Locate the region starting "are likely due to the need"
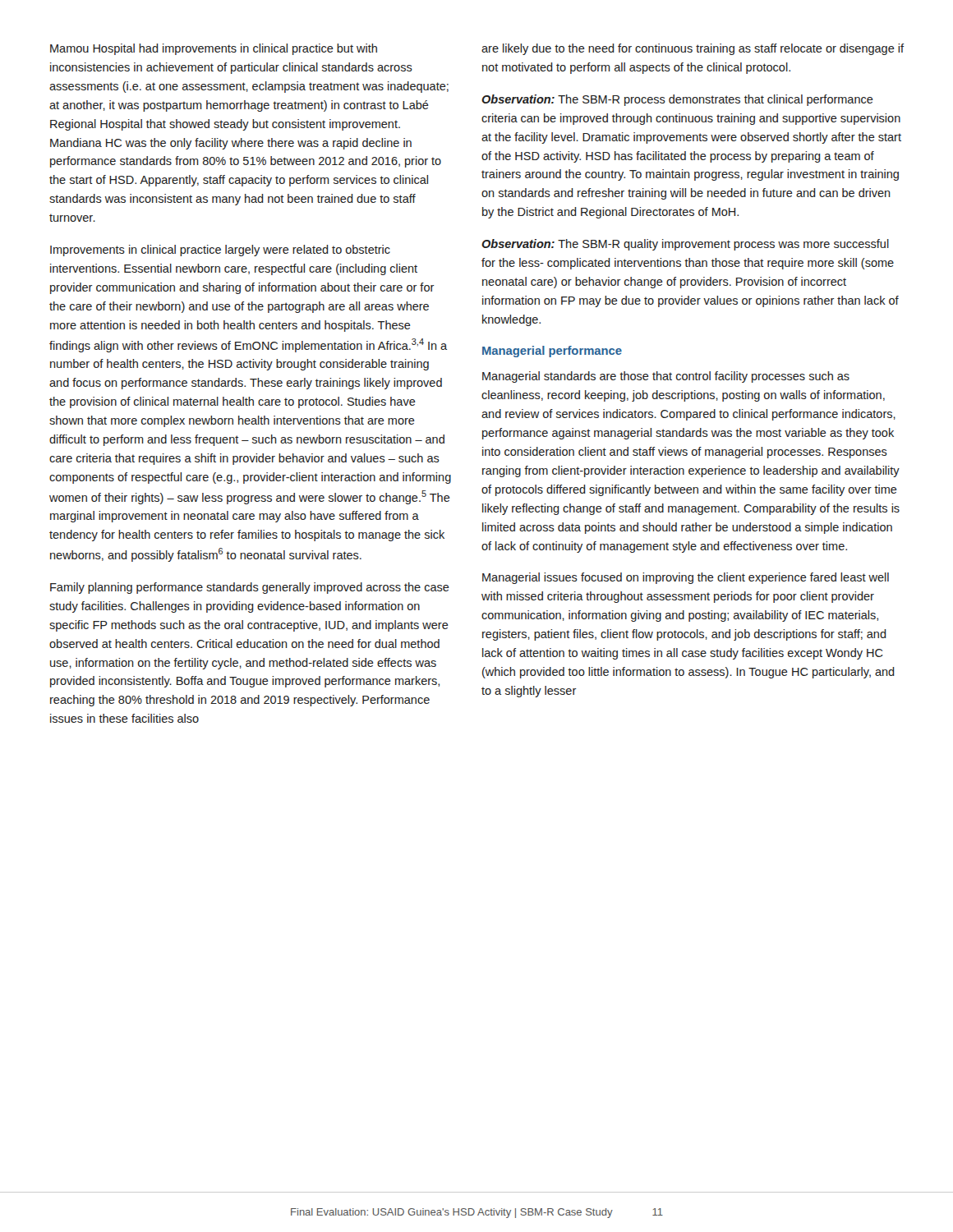The height and width of the screenshot is (1232, 953). click(x=693, y=58)
